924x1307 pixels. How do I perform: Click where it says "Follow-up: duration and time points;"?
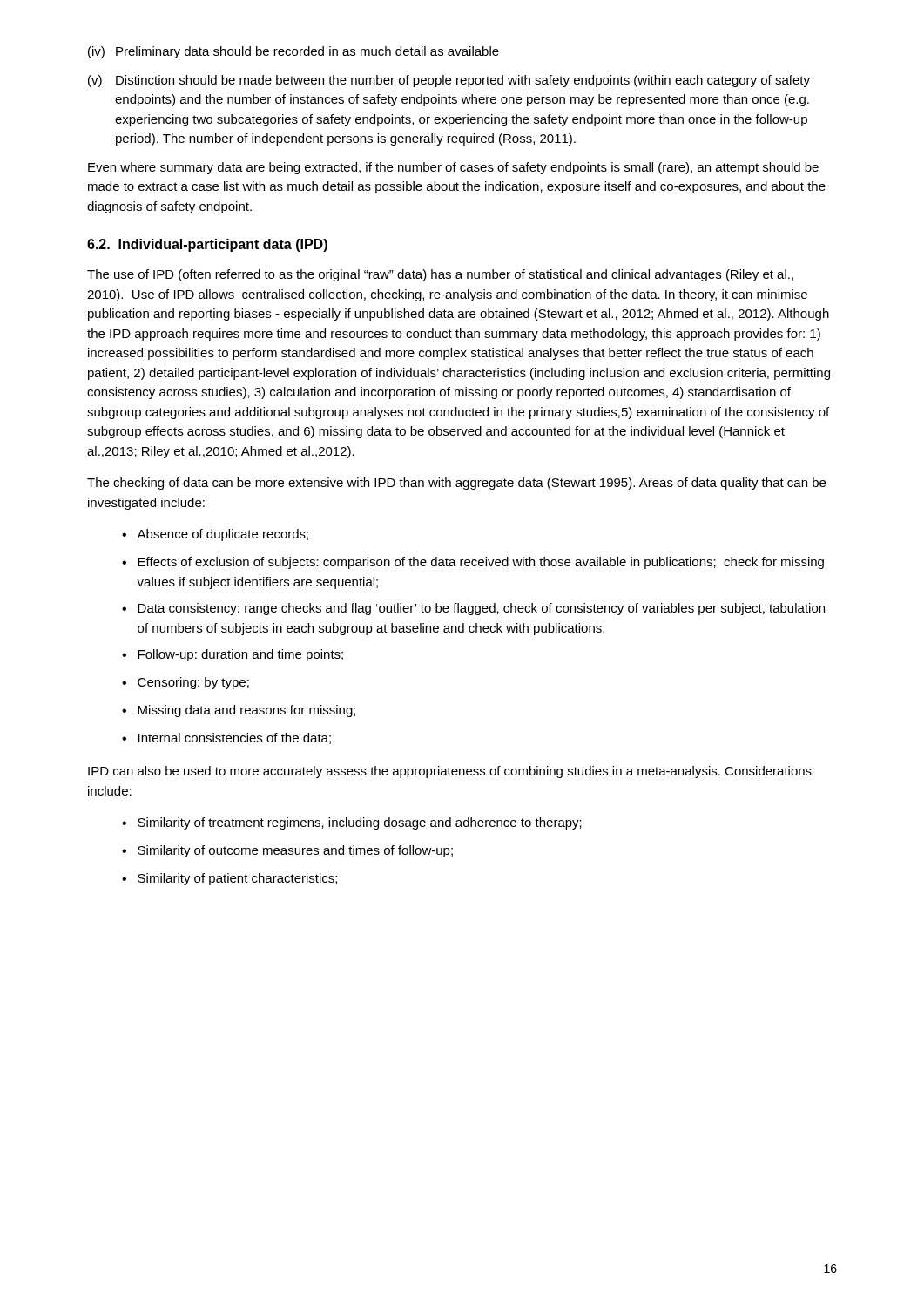[x=240, y=655]
